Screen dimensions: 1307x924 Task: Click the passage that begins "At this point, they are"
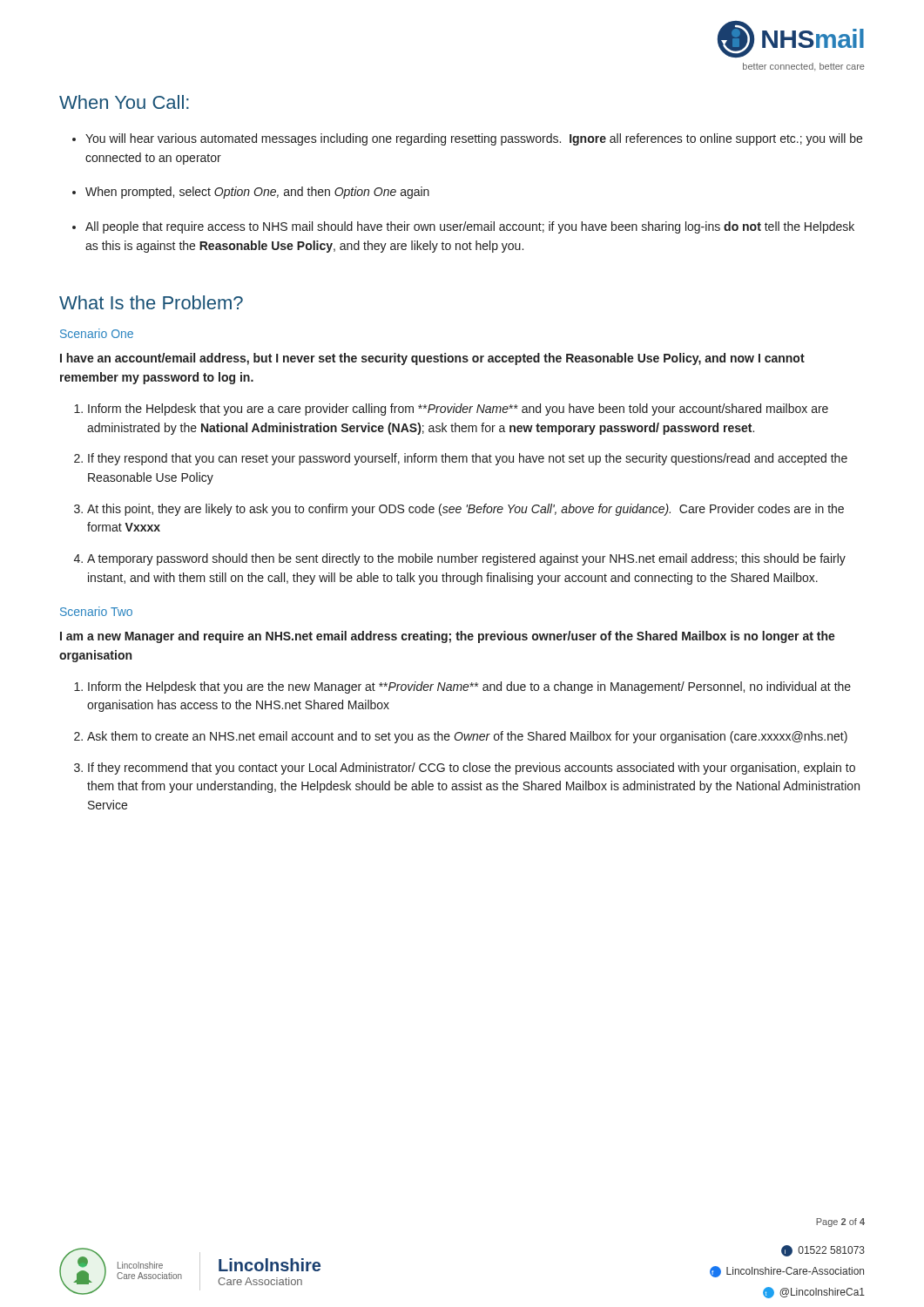[476, 519]
